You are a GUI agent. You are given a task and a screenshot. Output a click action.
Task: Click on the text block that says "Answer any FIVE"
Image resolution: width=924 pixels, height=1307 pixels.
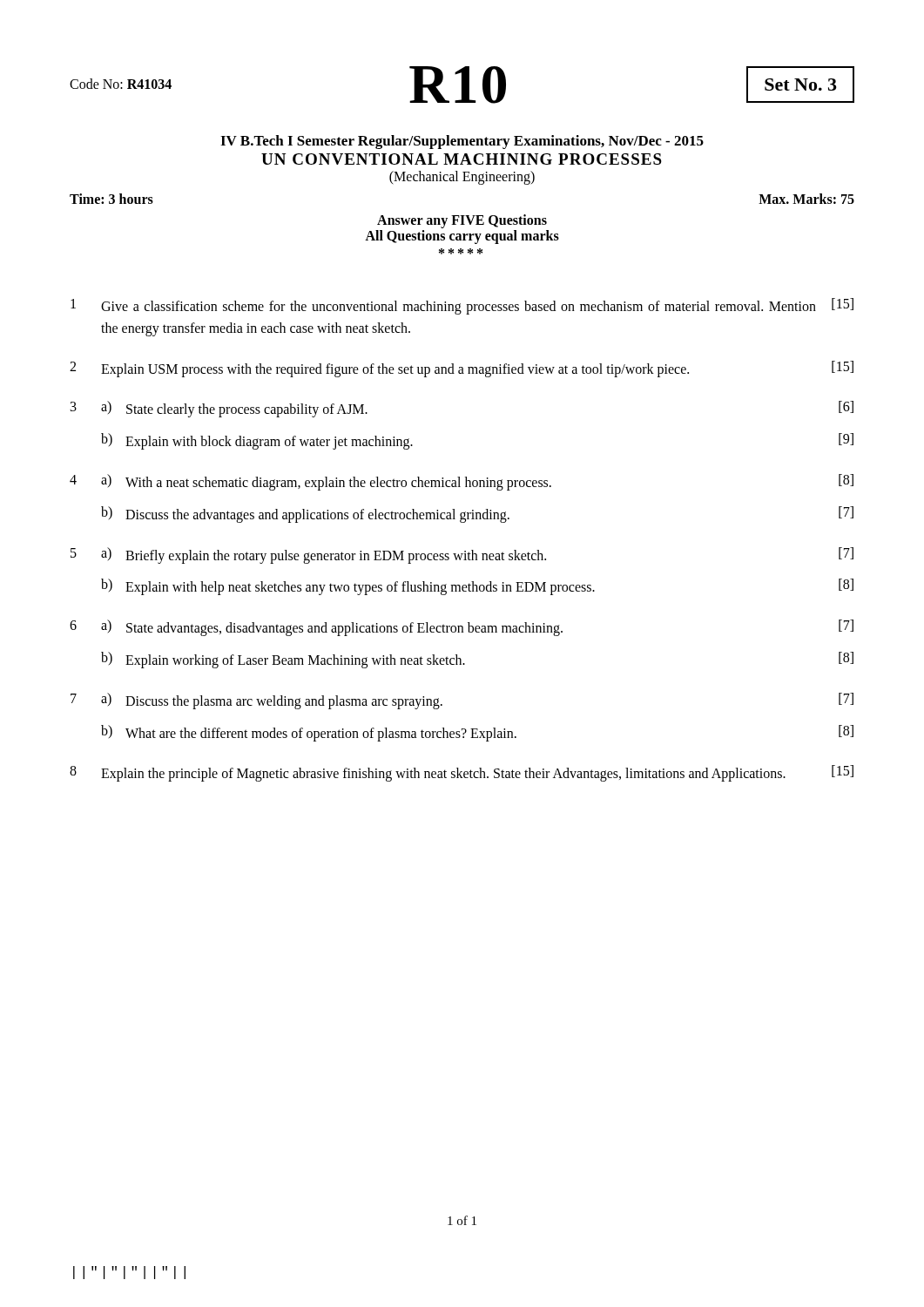pyautogui.click(x=462, y=228)
